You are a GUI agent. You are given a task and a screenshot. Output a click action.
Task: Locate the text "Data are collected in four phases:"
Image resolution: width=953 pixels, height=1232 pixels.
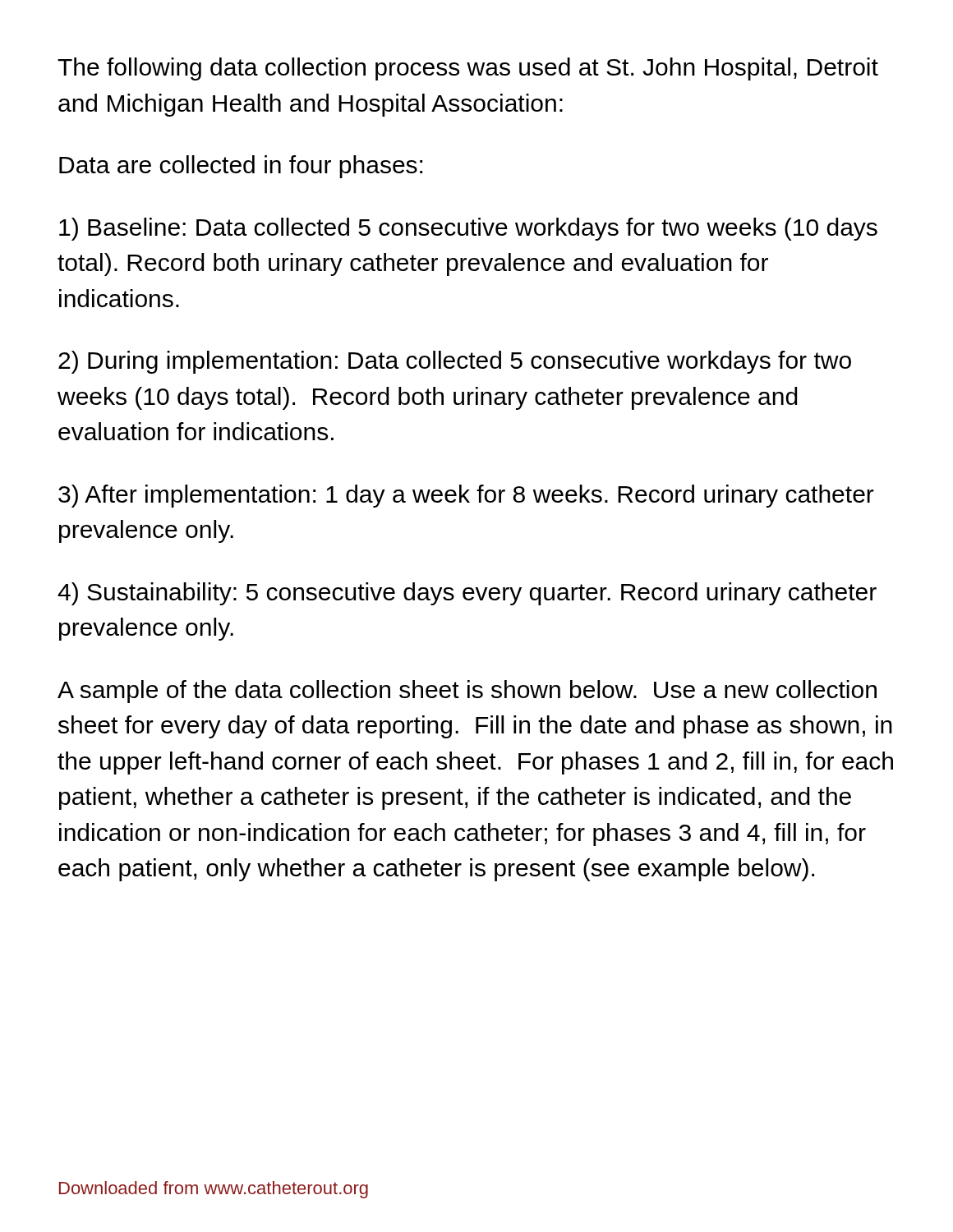[x=241, y=165]
